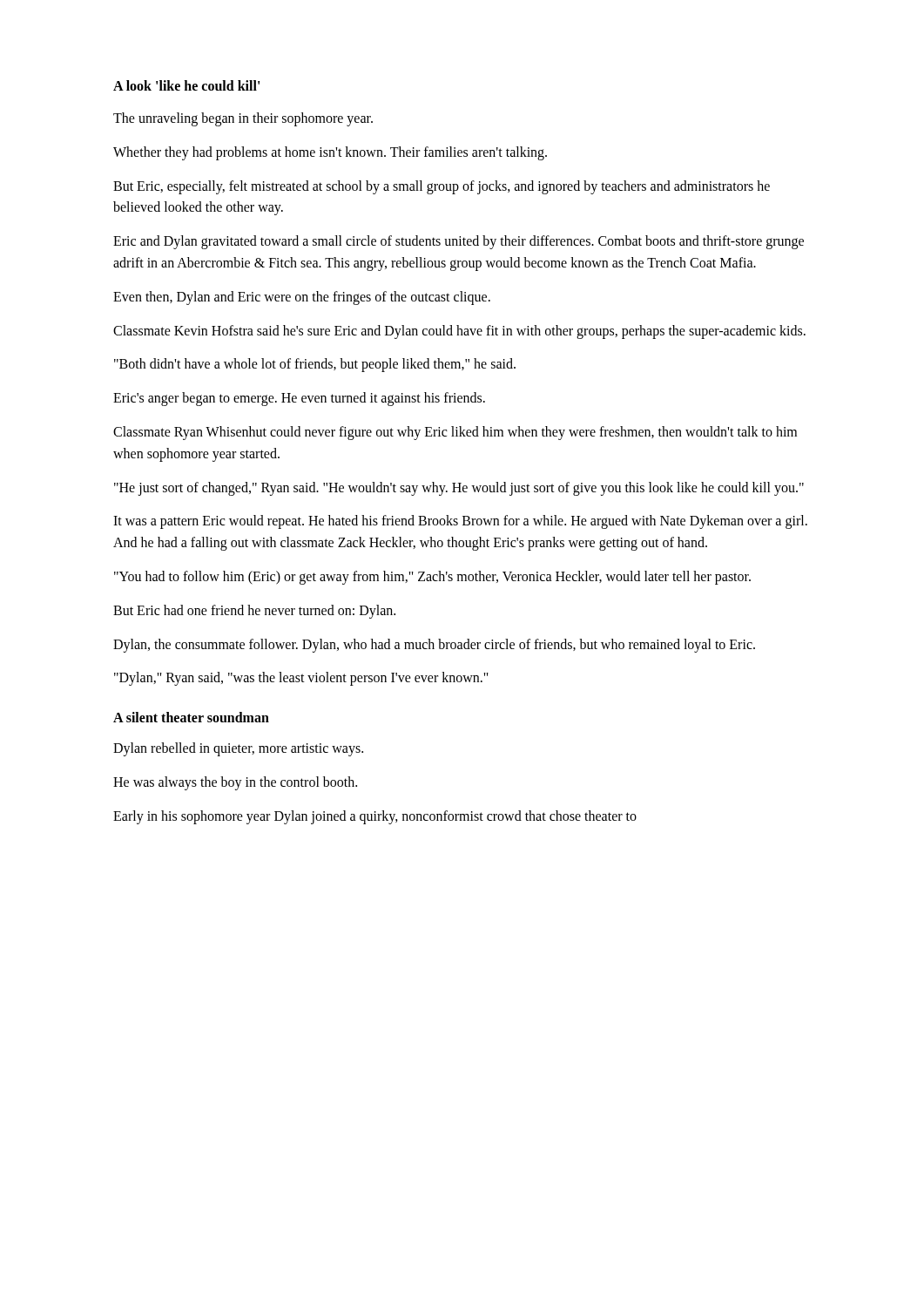Viewport: 924px width, 1307px height.
Task: Point to the text starting "Classmate Ryan Whisenhut could"
Action: point(455,442)
